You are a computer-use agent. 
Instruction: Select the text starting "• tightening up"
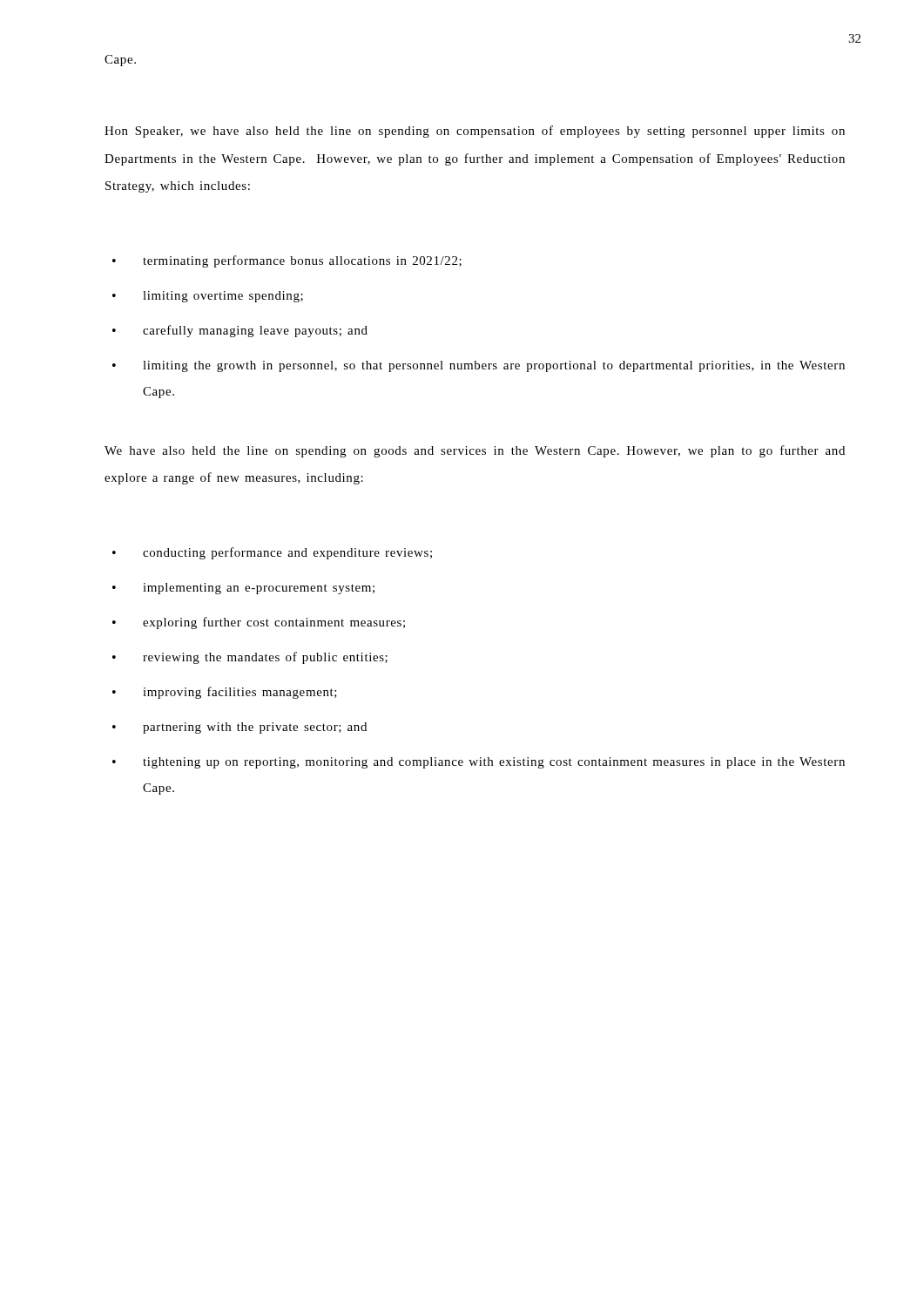(475, 774)
